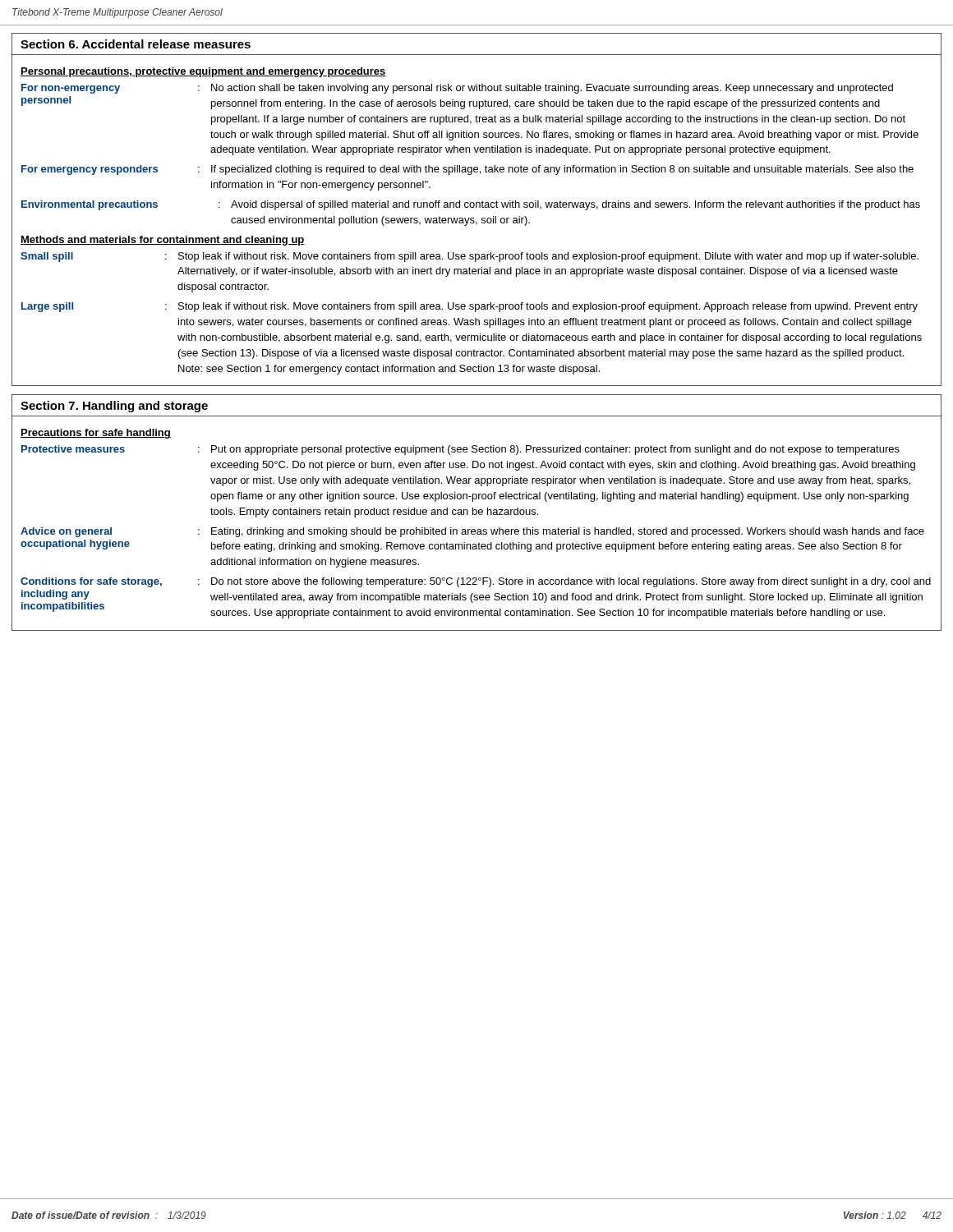Locate the block of text that opens with "Advice on generaloccupational hygiene : Eating, drinking and"
The width and height of the screenshot is (953, 1232).
pyautogui.click(x=476, y=547)
